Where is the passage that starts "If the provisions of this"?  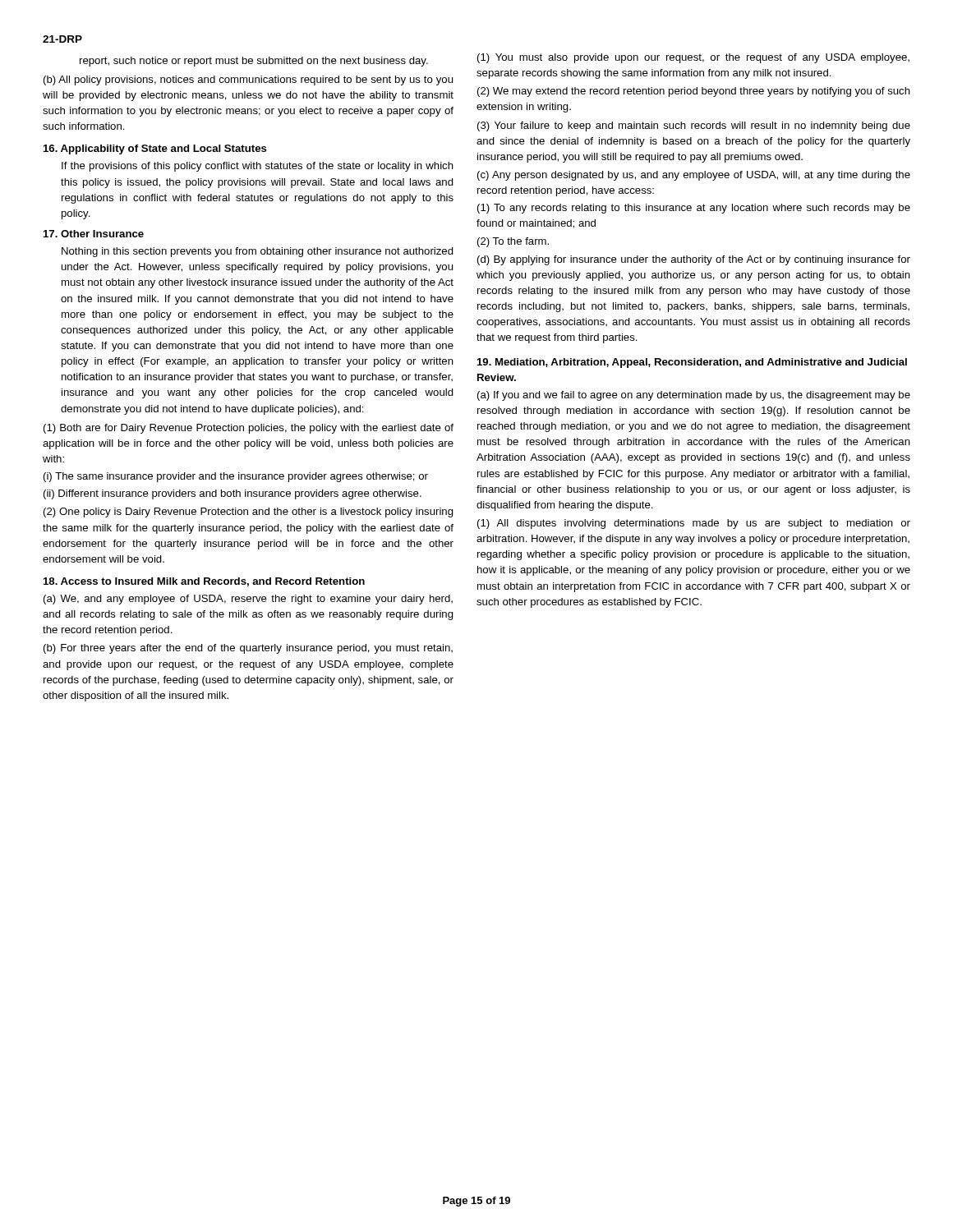pos(257,189)
